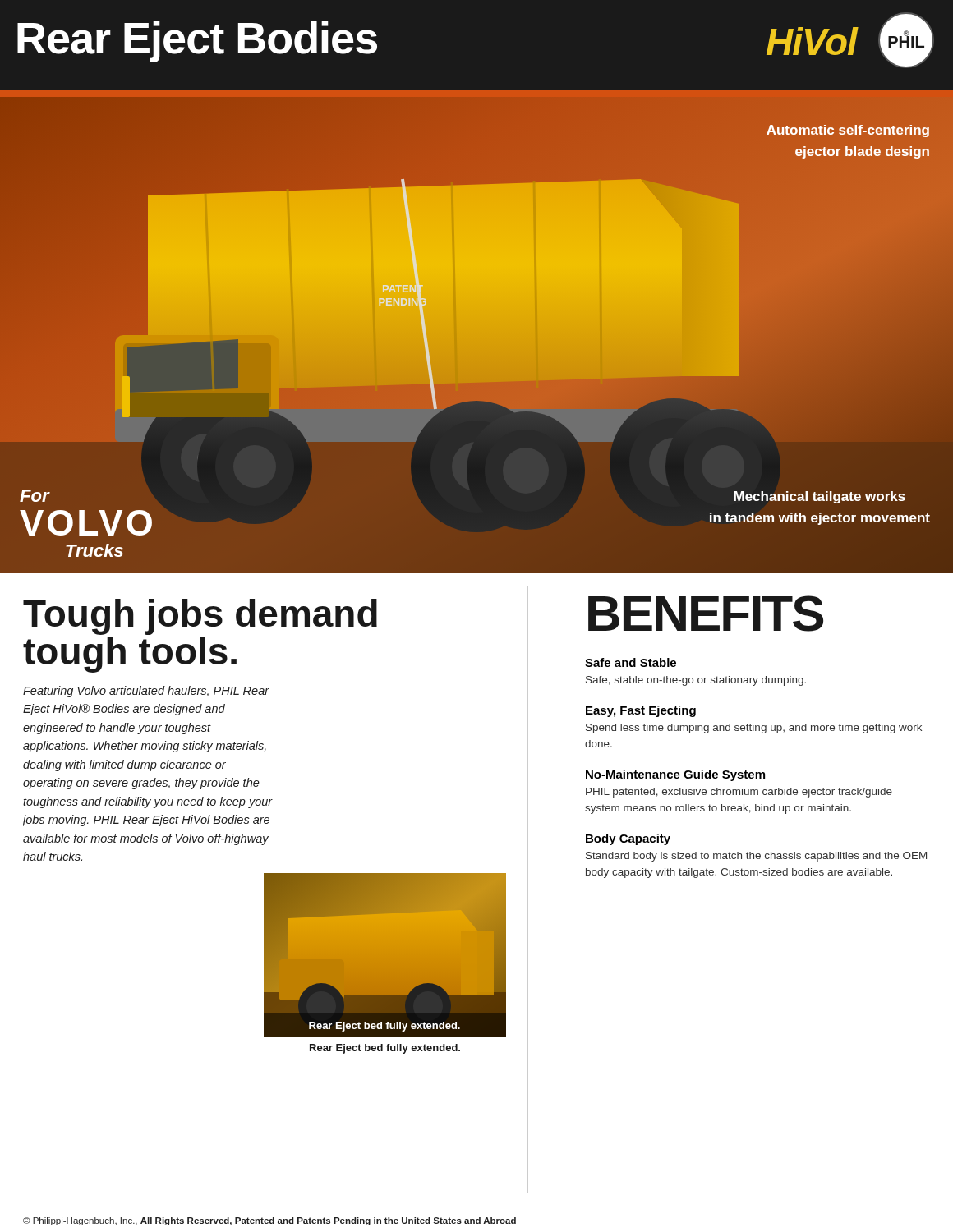Select the list item that says "Easy, Fast Ejecting Spend less time dumping and"
The height and width of the screenshot is (1232, 953).
tap(757, 728)
